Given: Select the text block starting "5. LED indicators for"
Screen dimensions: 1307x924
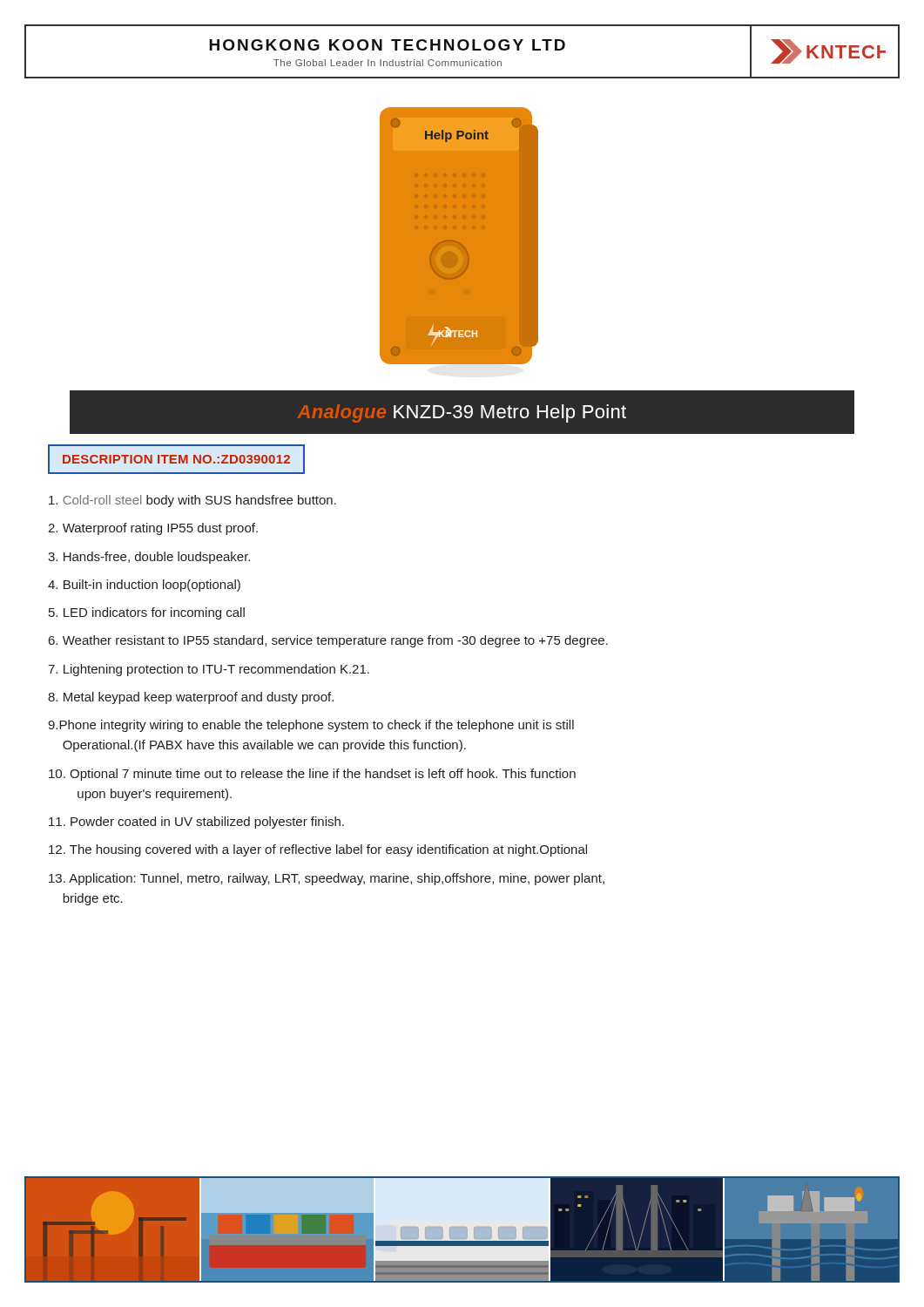Looking at the screenshot, I should pos(147,612).
